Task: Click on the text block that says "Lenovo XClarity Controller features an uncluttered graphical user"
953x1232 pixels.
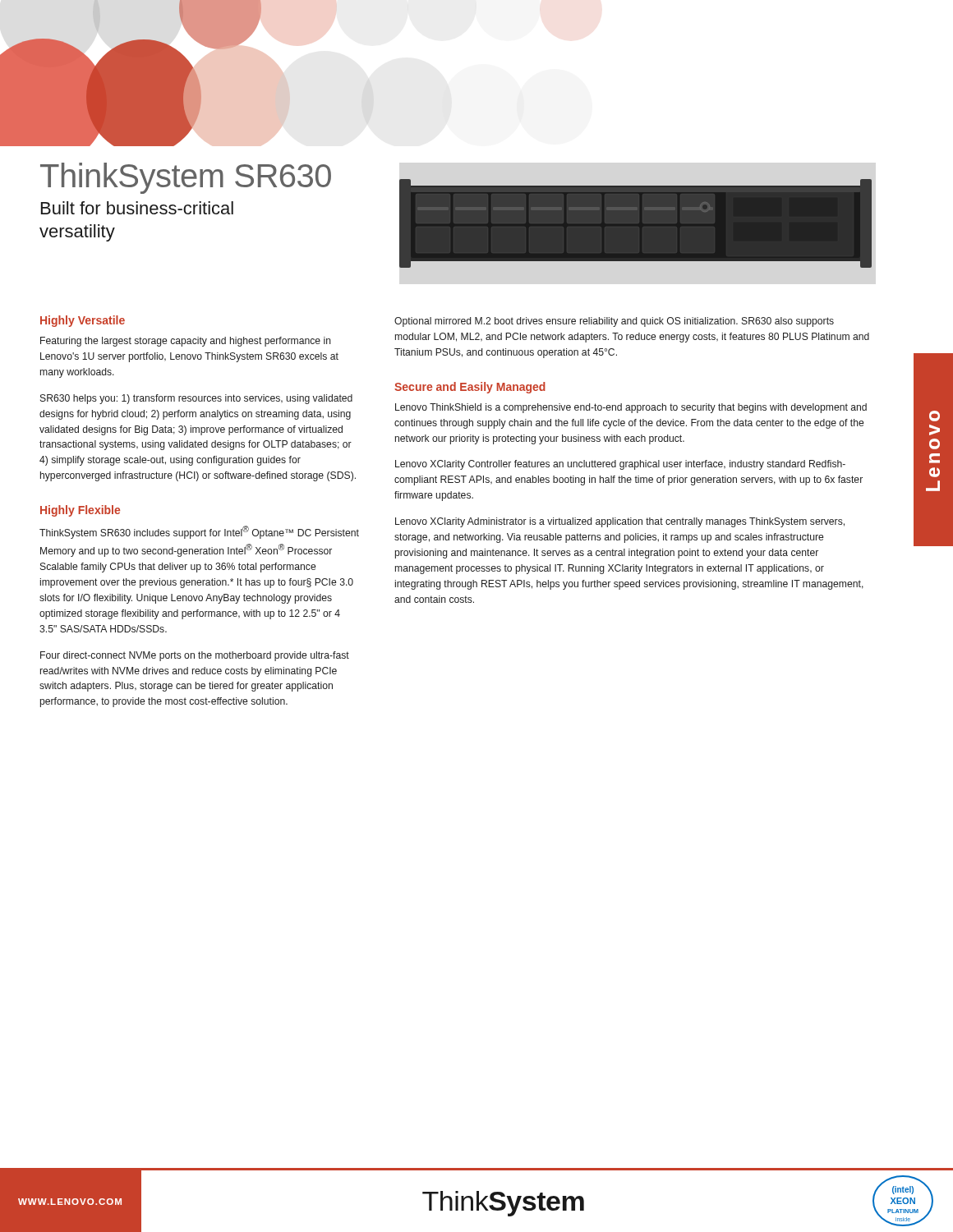Action: (x=629, y=480)
